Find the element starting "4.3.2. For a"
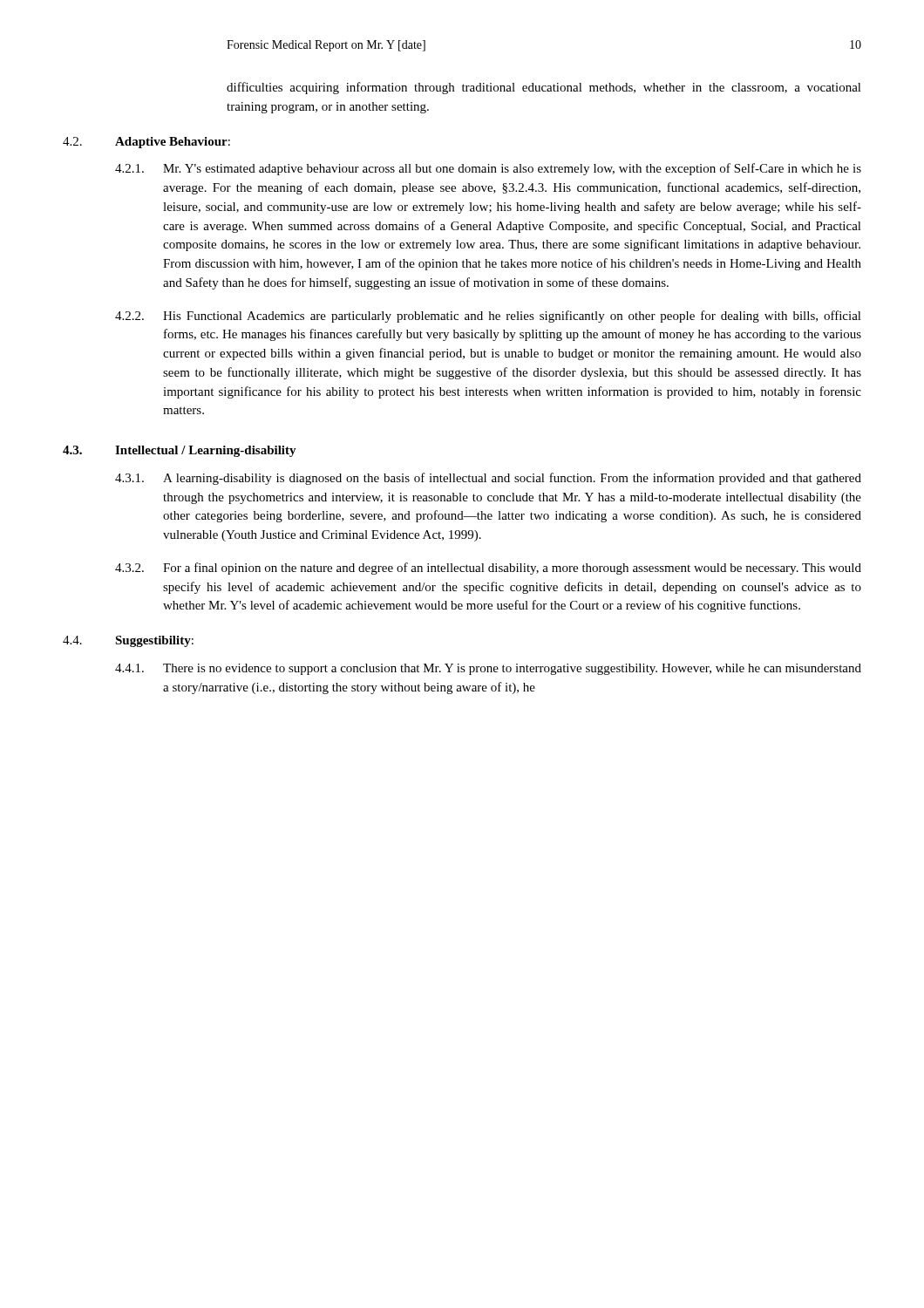This screenshot has height=1308, width=924. point(488,587)
